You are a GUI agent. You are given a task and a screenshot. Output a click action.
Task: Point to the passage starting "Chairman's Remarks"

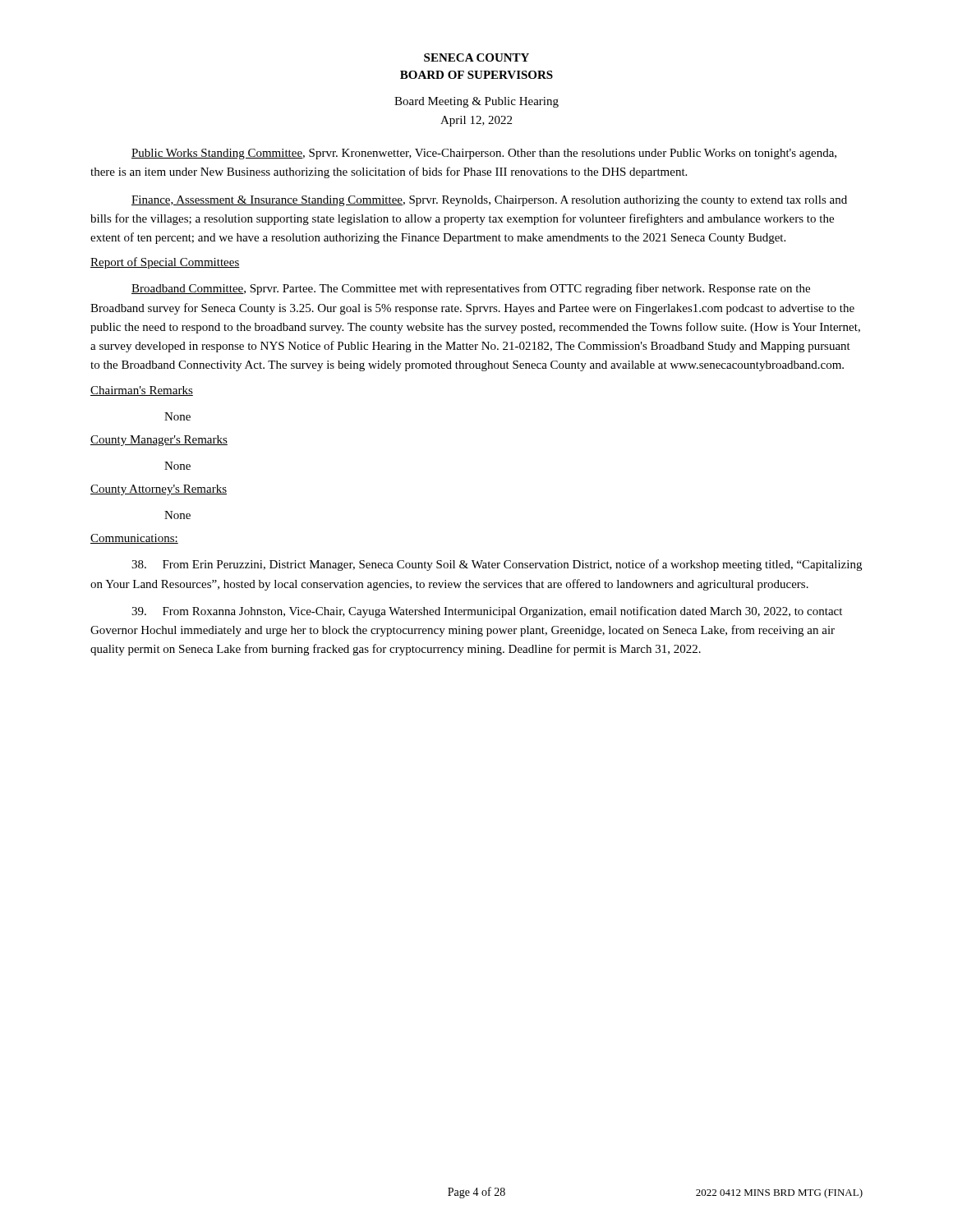[142, 390]
